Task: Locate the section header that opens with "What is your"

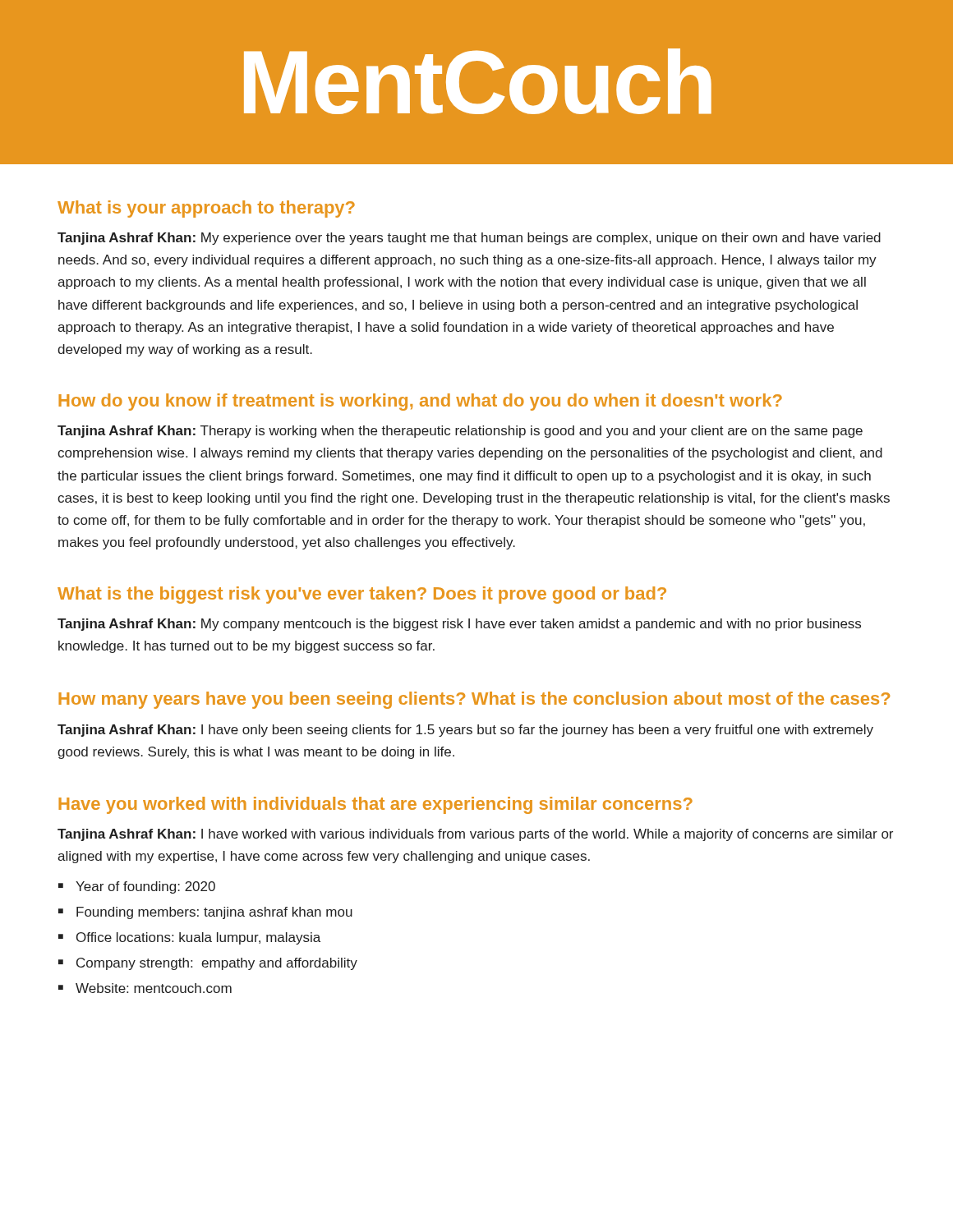Action: click(x=206, y=209)
